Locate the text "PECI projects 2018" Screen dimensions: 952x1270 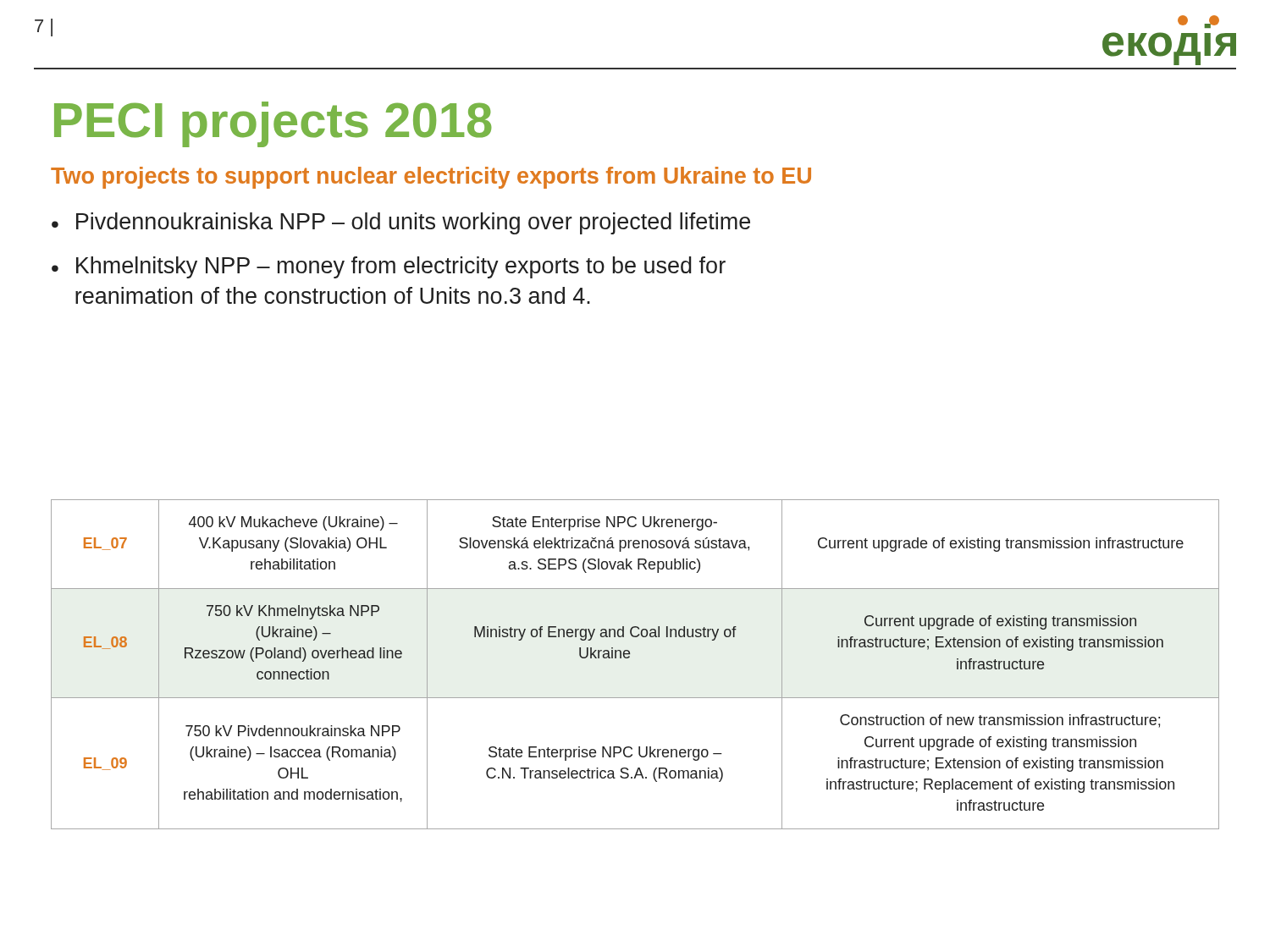click(272, 120)
